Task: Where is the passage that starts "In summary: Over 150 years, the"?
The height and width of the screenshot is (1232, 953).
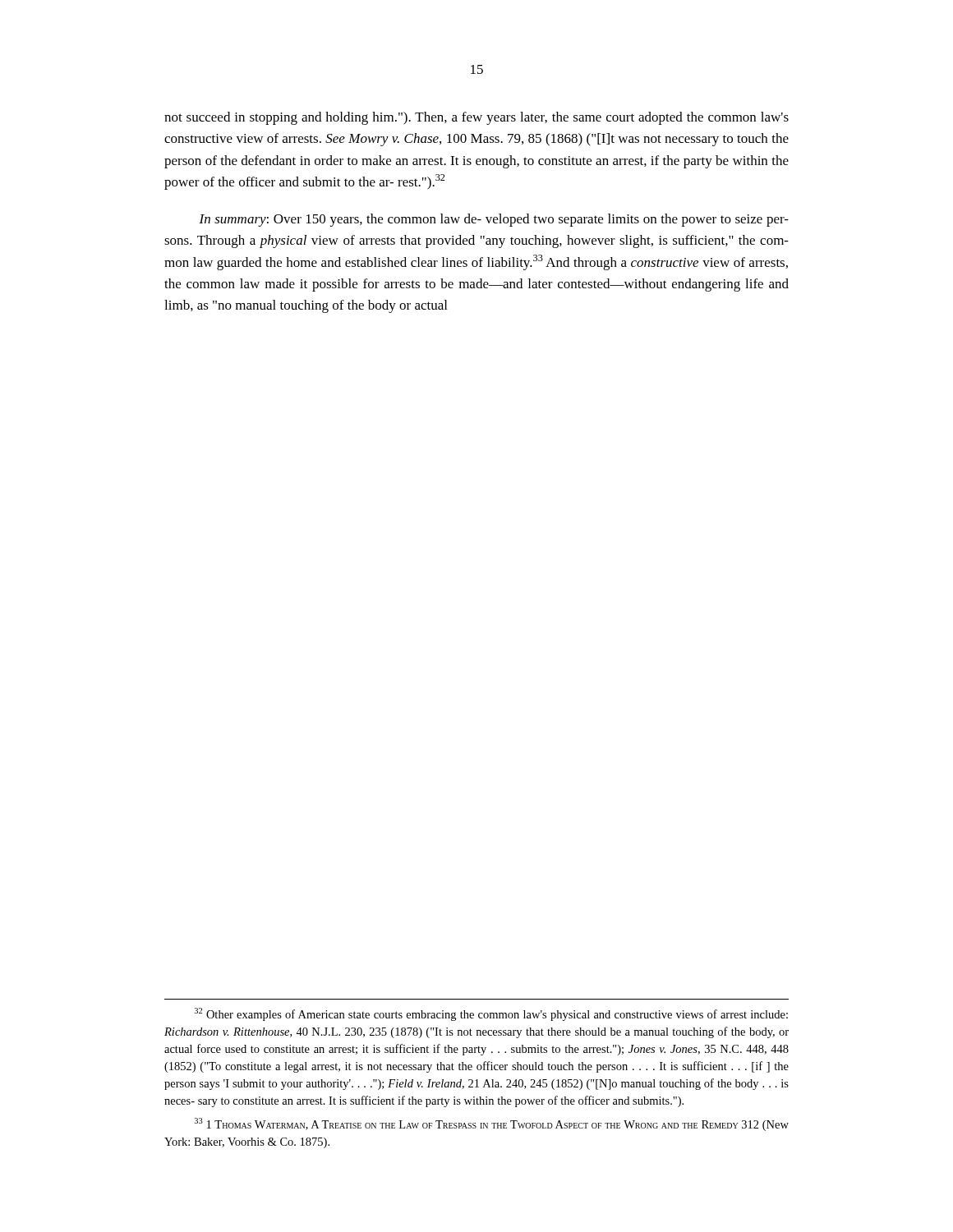Action: [476, 263]
